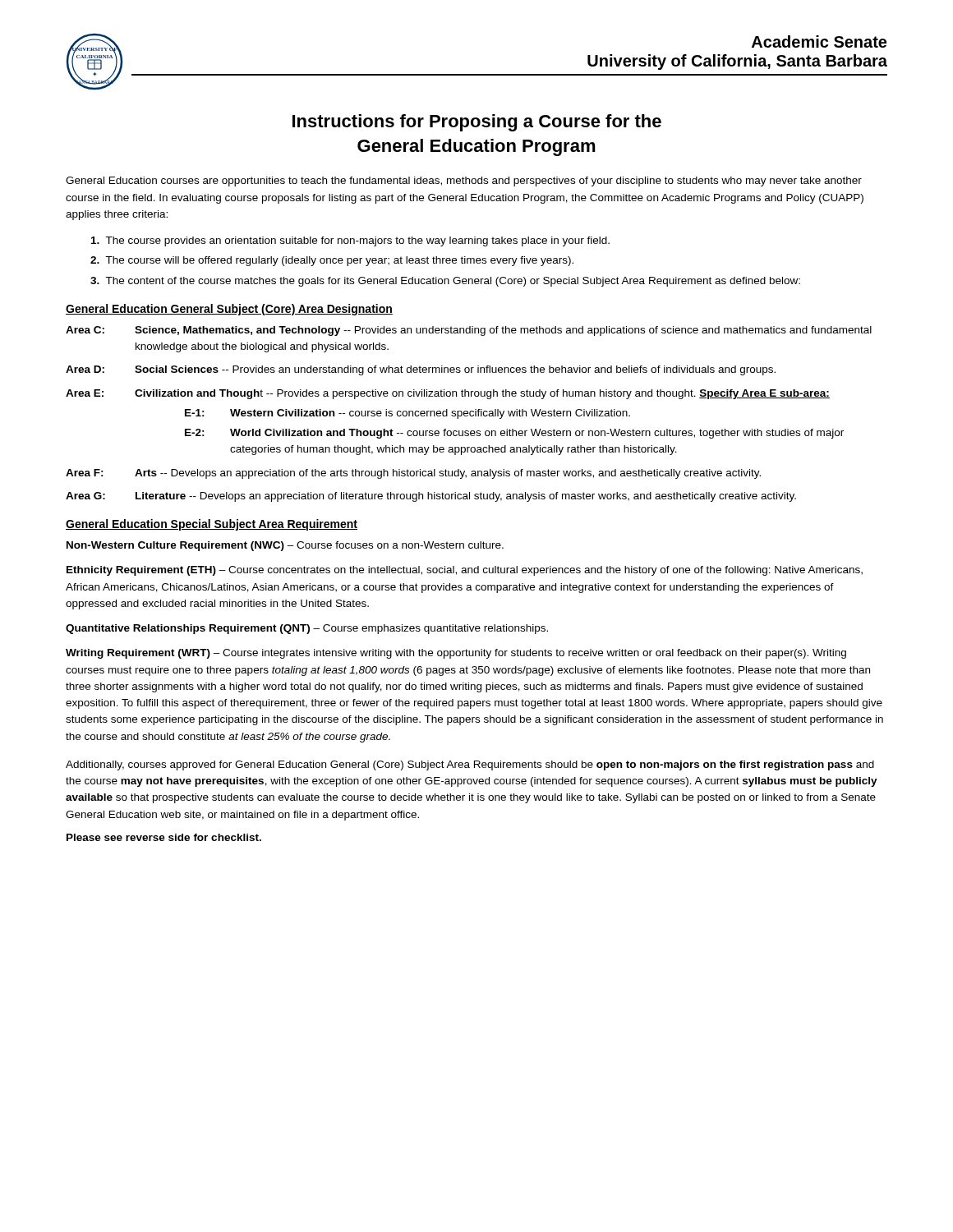
Task: Select the text block that reads "Area G: Literature"
Action: pyautogui.click(x=476, y=496)
